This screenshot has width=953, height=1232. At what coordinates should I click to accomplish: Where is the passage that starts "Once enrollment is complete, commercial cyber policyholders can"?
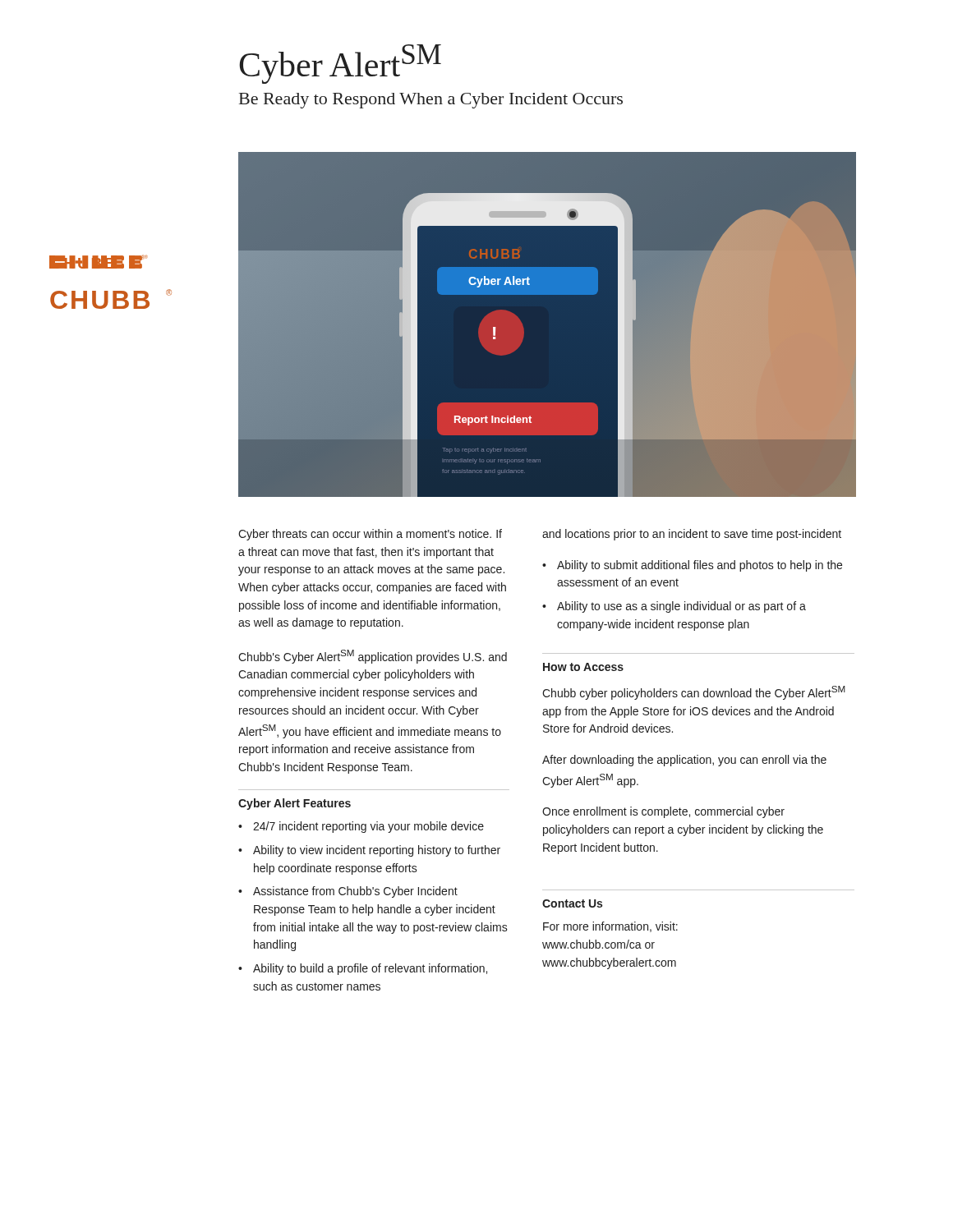point(698,830)
